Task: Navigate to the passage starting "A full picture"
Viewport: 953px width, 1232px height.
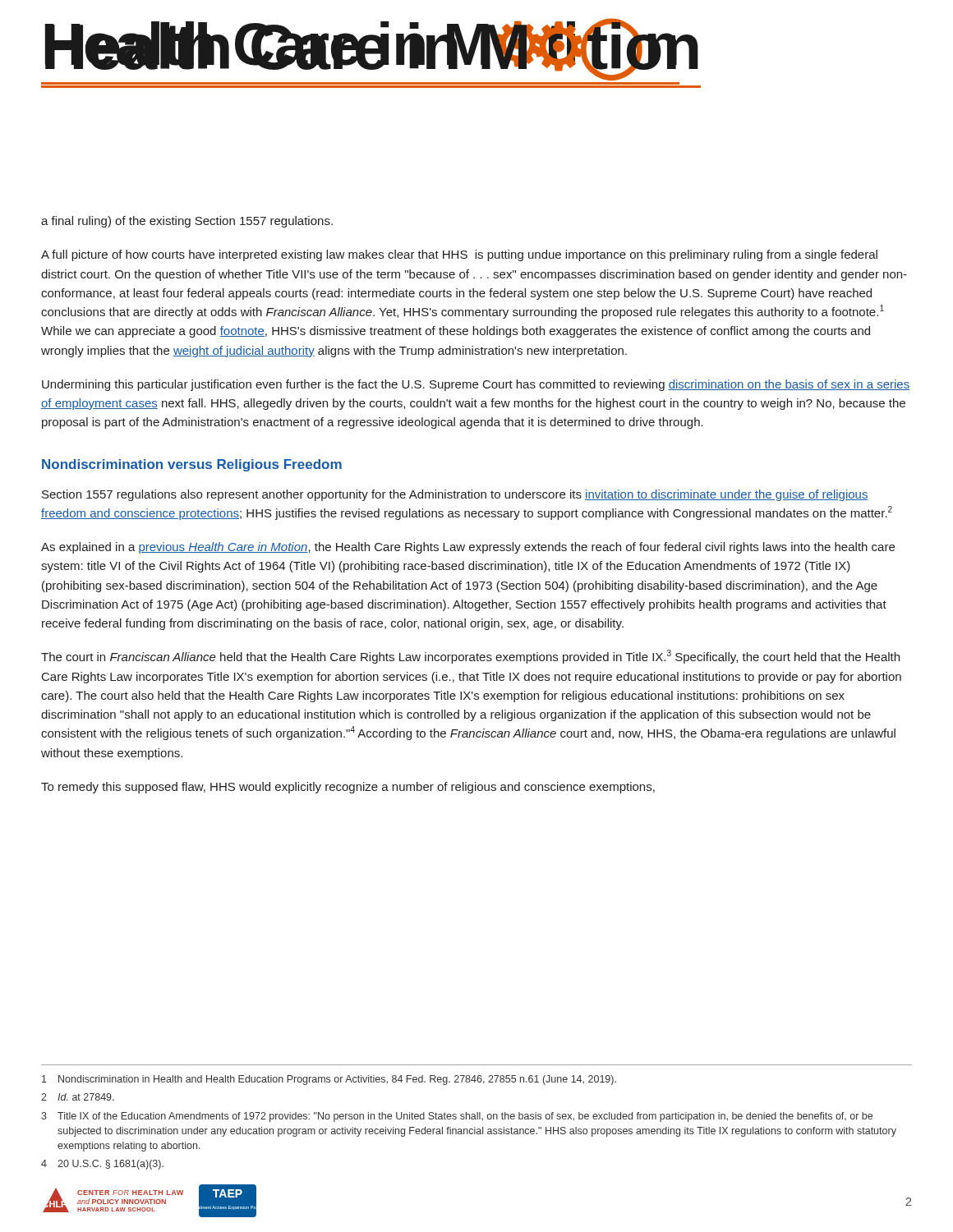Action: pos(474,302)
